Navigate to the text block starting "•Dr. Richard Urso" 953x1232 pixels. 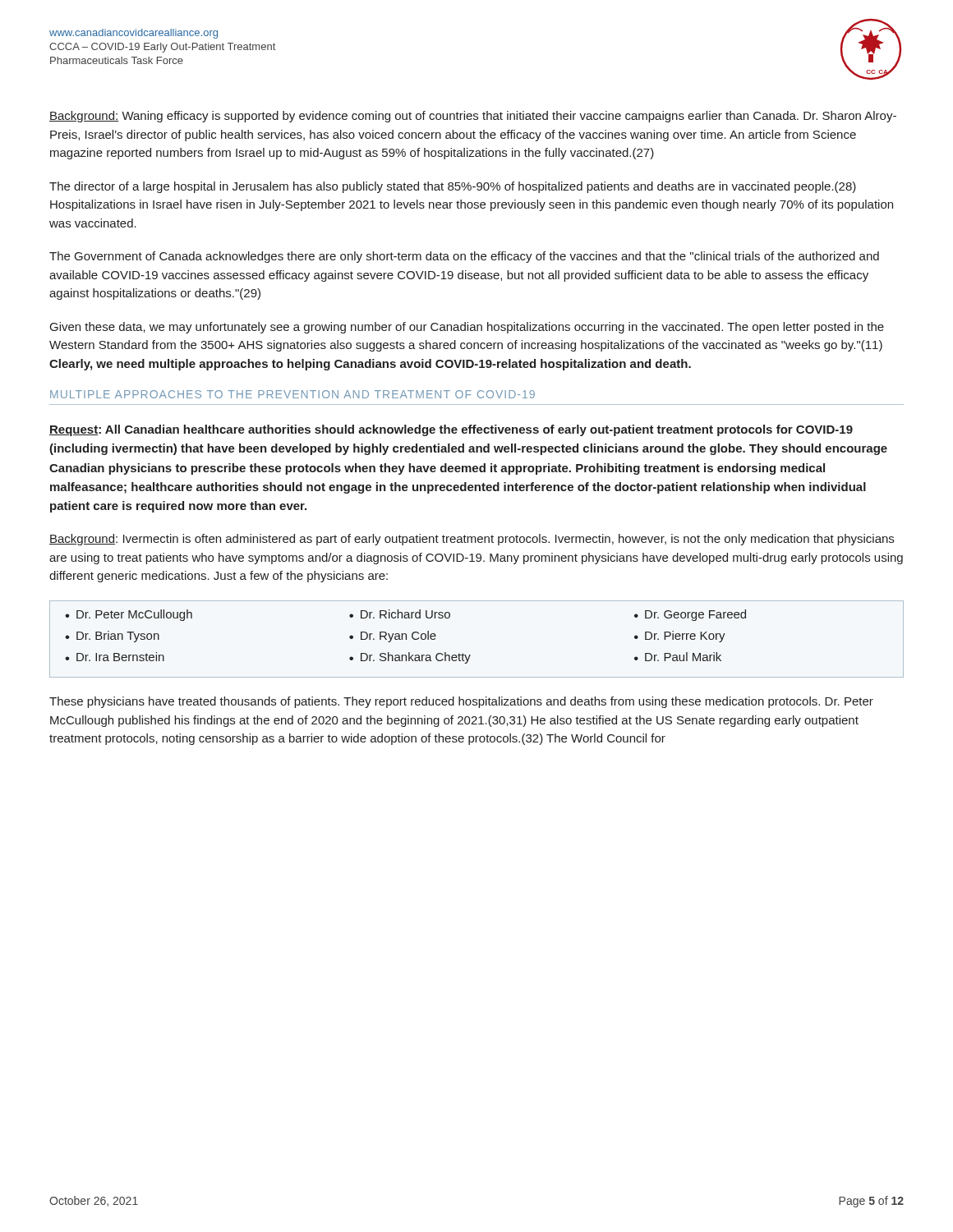point(400,616)
